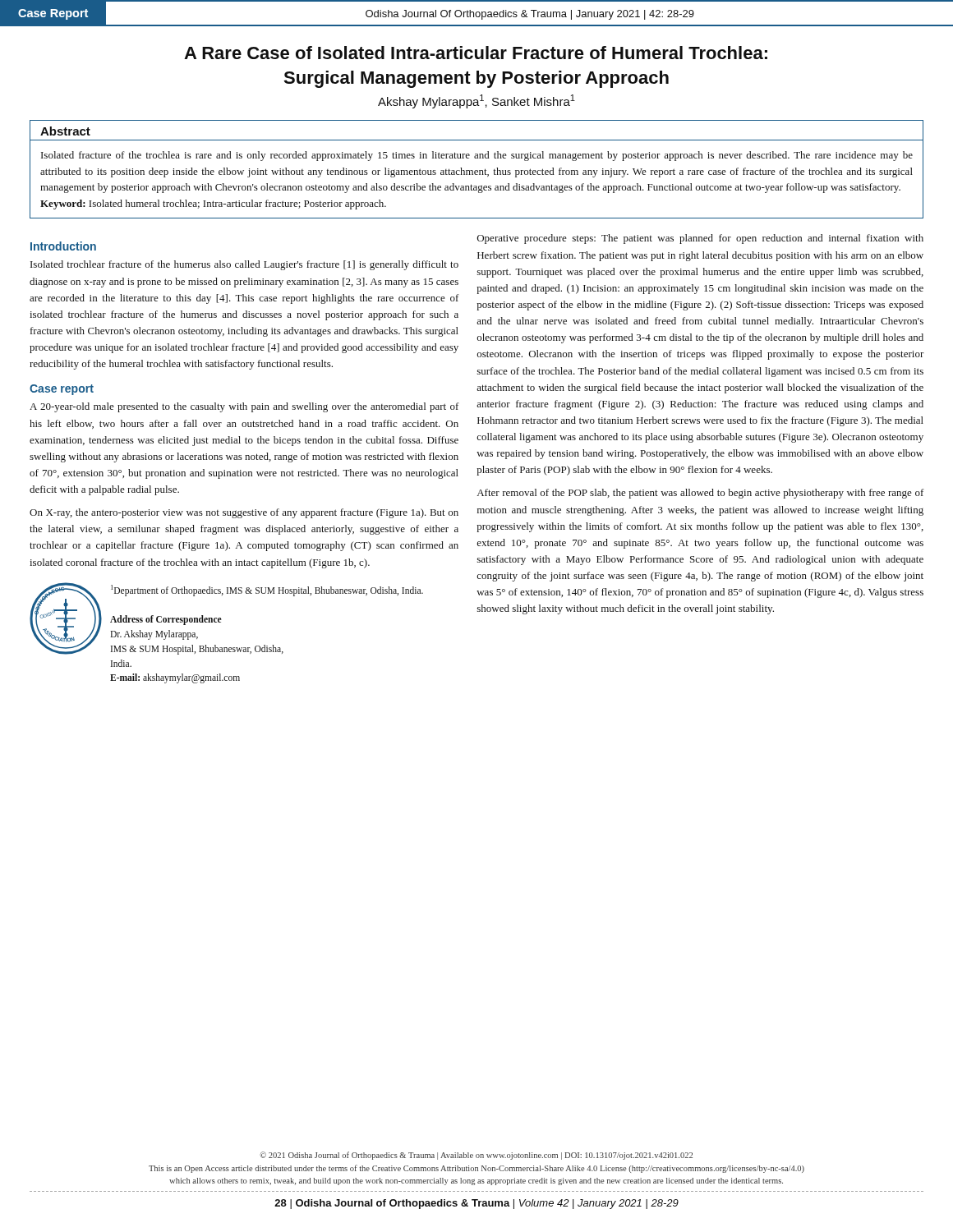
Task: Find a logo
Action: coord(66,620)
